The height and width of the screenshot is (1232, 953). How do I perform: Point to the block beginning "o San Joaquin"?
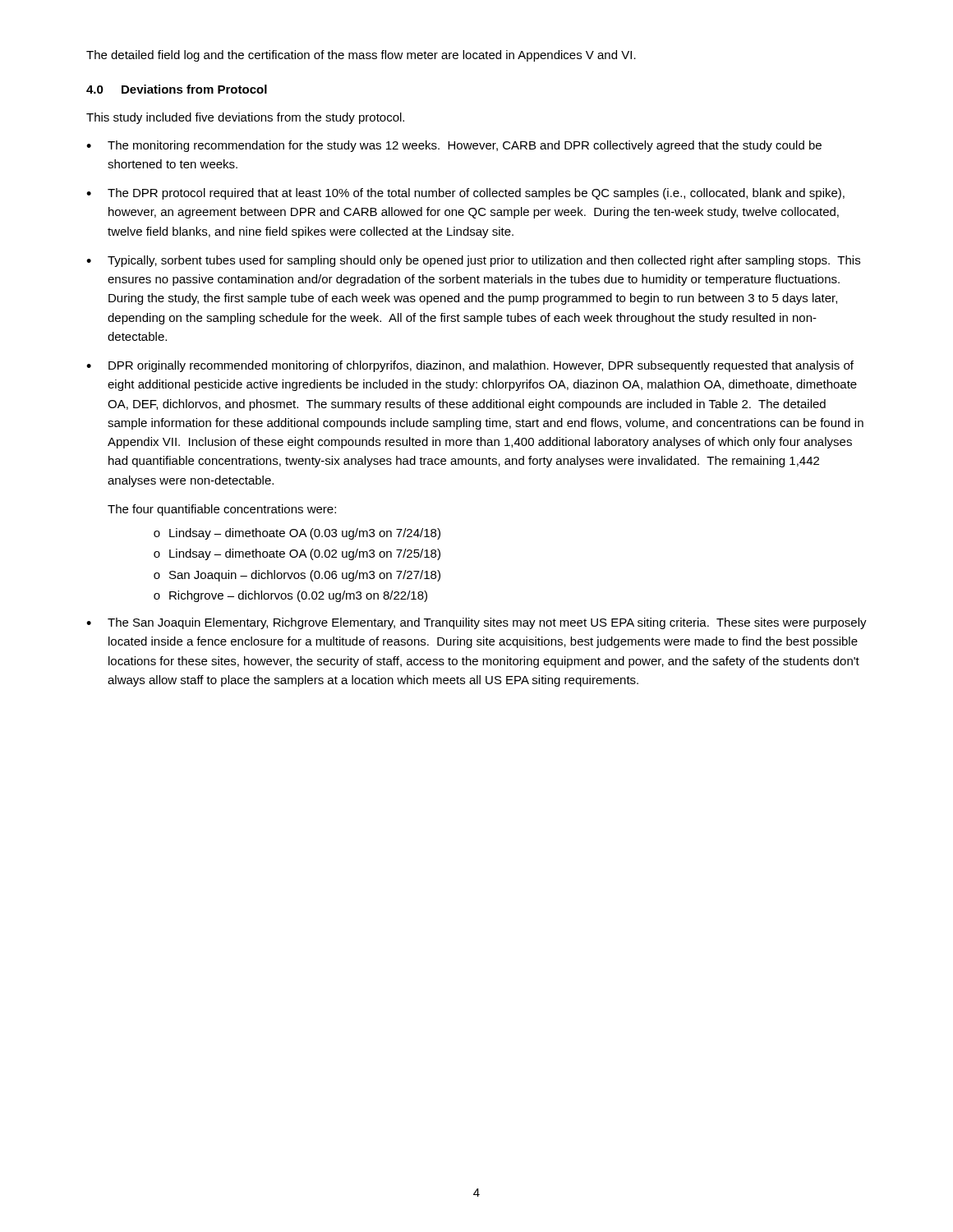click(287, 574)
